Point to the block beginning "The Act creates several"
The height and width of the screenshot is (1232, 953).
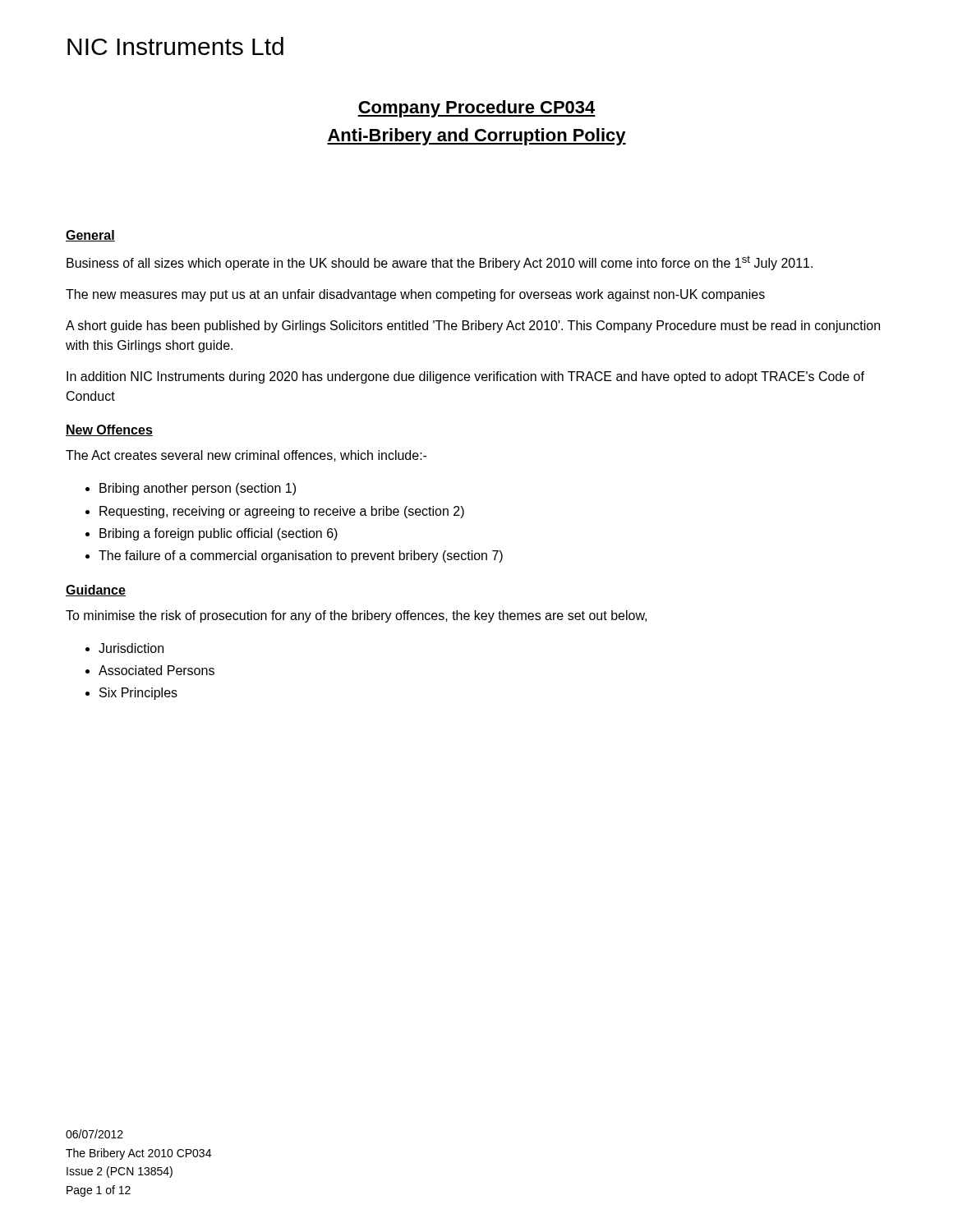[246, 456]
